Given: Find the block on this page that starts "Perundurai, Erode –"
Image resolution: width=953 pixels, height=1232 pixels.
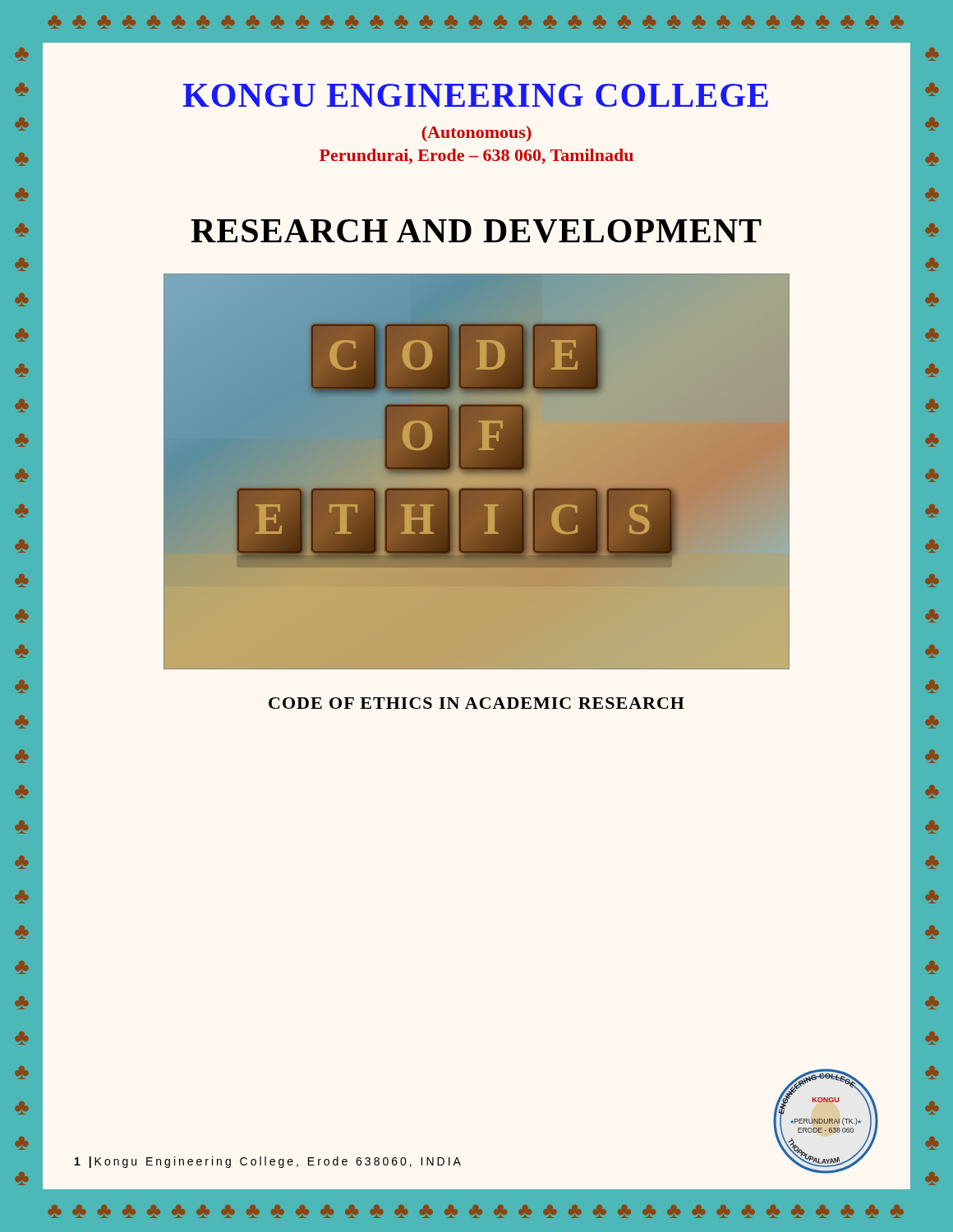Looking at the screenshot, I should pos(476,155).
